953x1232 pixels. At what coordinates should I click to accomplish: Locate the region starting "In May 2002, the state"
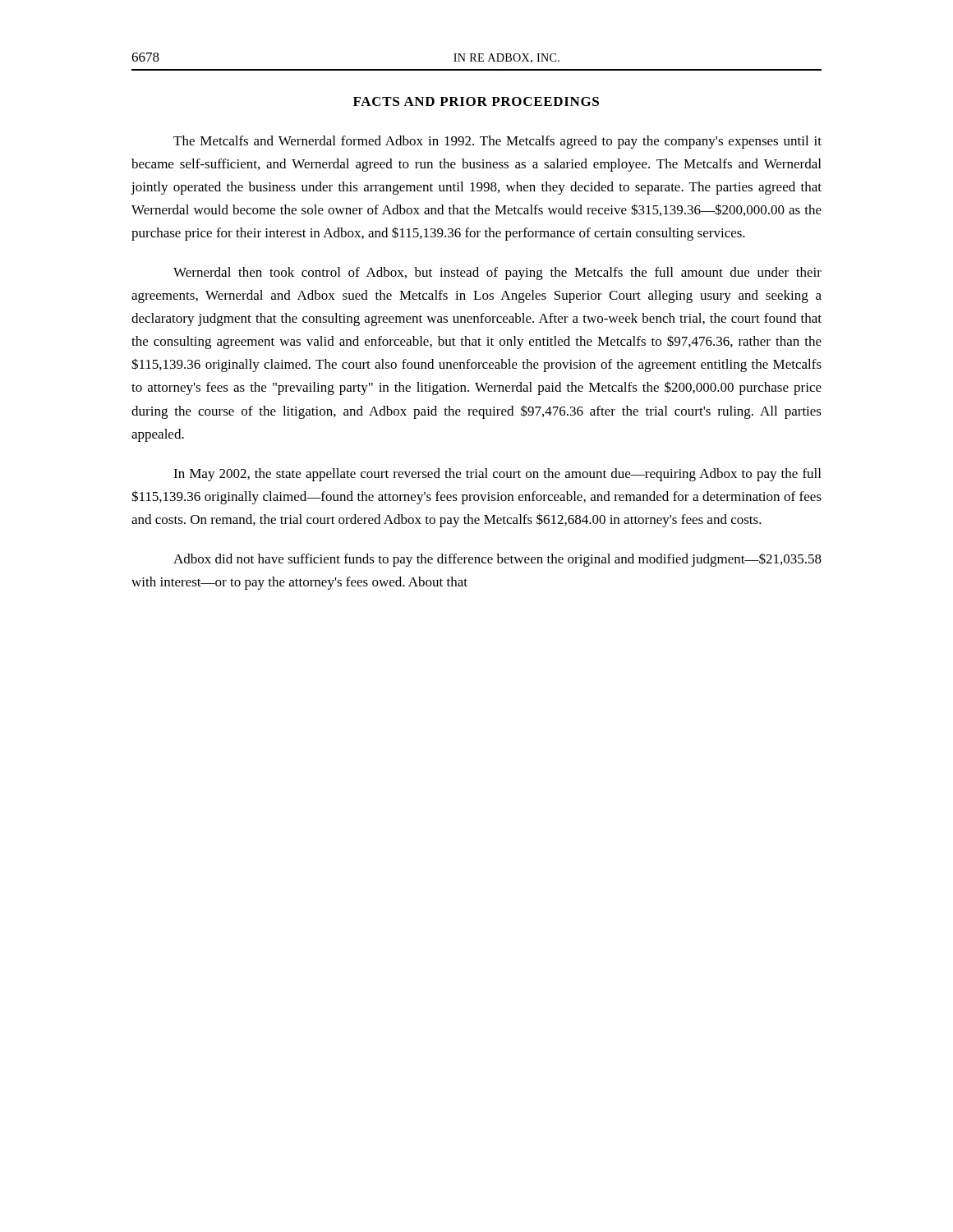click(476, 496)
